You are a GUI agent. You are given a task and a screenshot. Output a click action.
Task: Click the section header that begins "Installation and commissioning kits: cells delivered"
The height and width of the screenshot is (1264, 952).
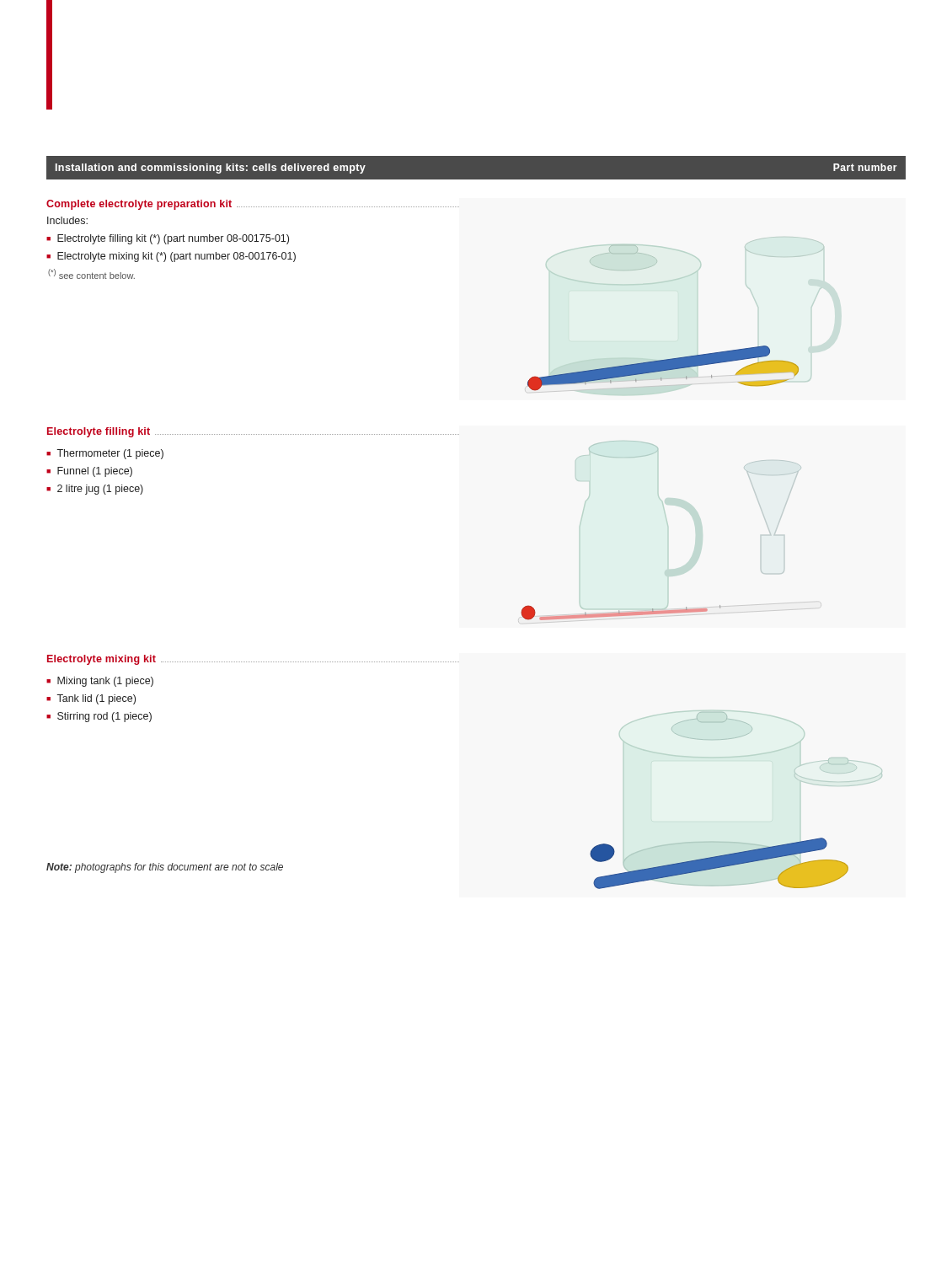[x=476, y=168]
